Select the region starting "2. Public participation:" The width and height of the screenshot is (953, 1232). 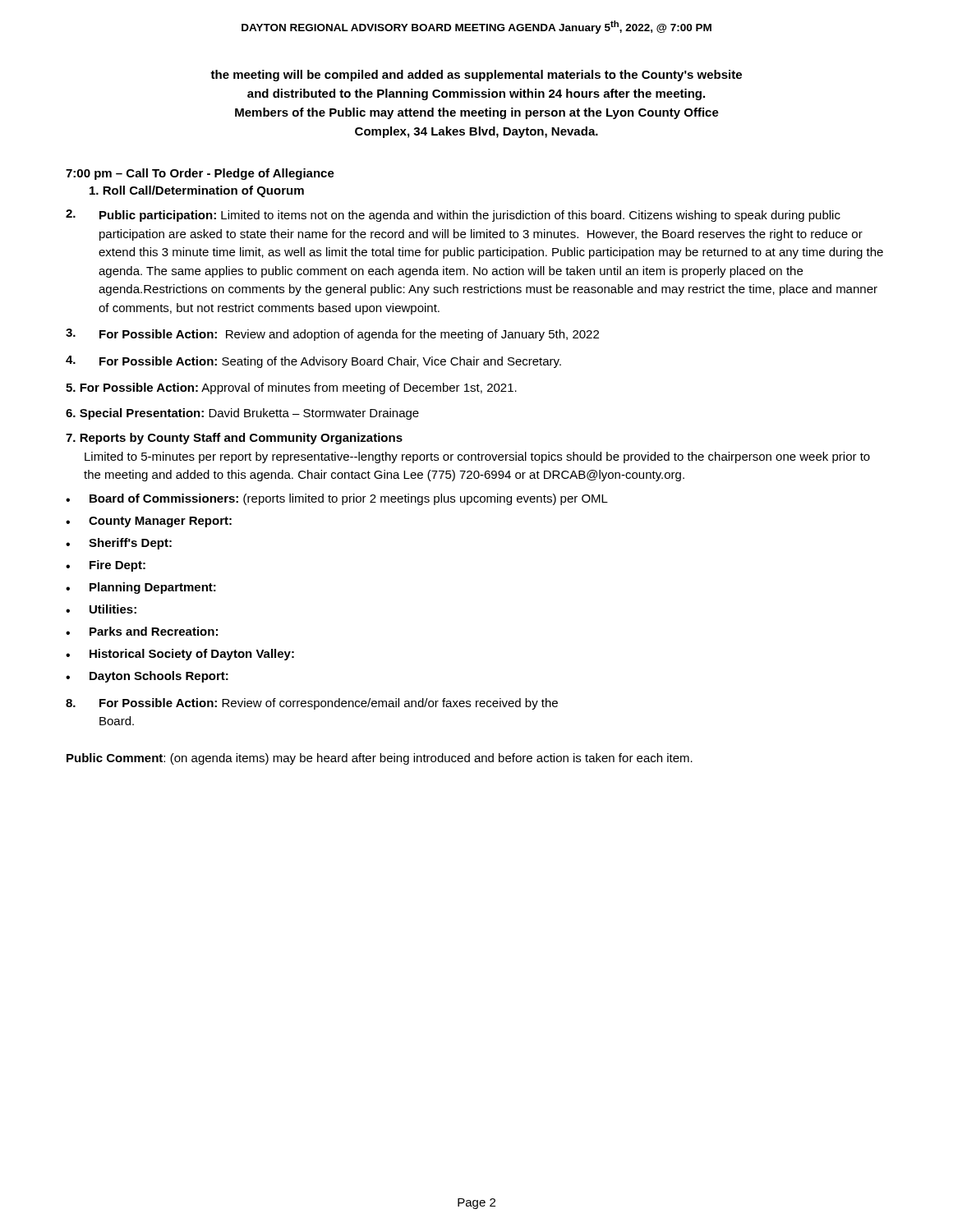tap(476, 262)
